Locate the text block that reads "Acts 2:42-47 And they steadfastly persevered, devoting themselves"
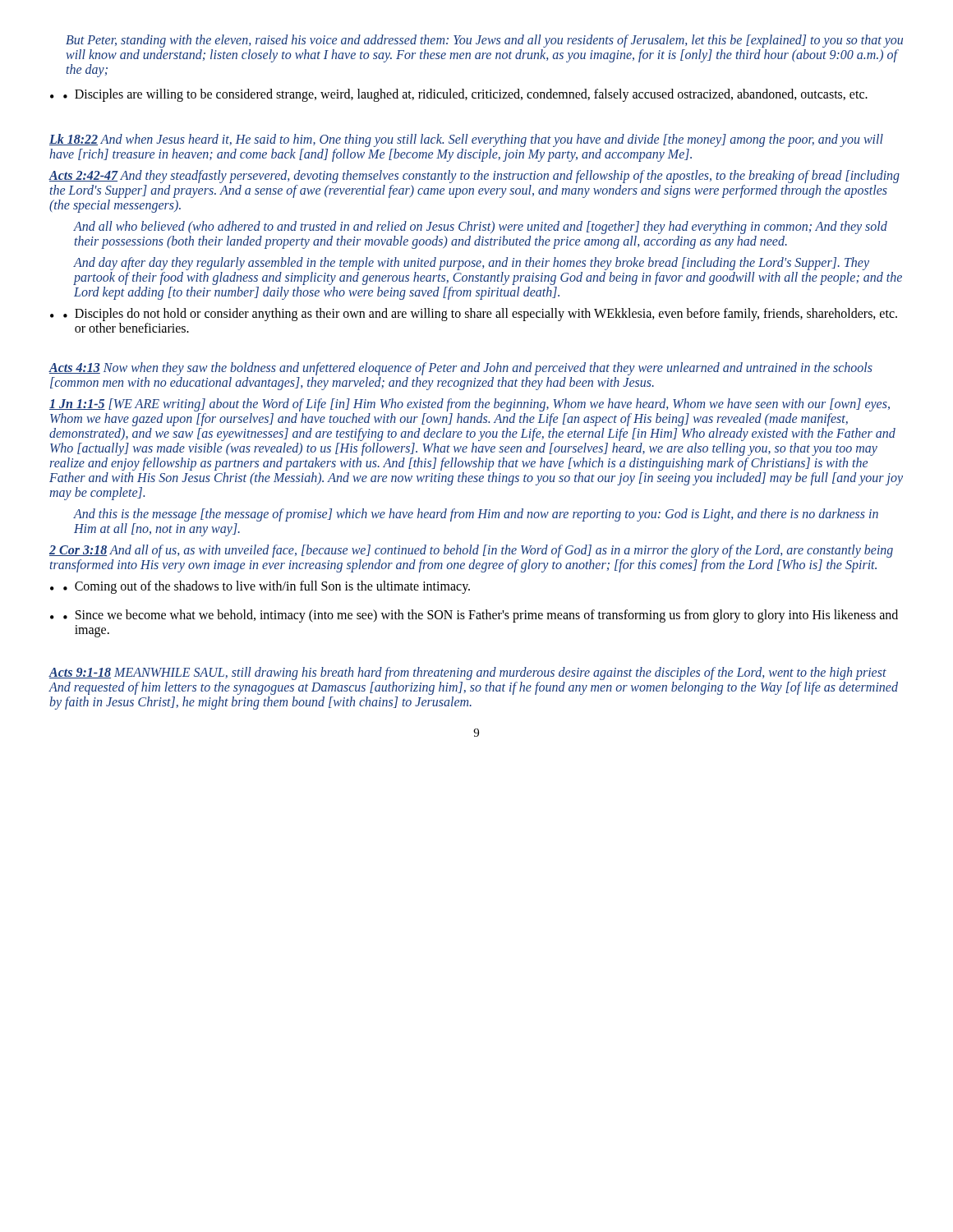The image size is (953, 1232). pos(474,190)
